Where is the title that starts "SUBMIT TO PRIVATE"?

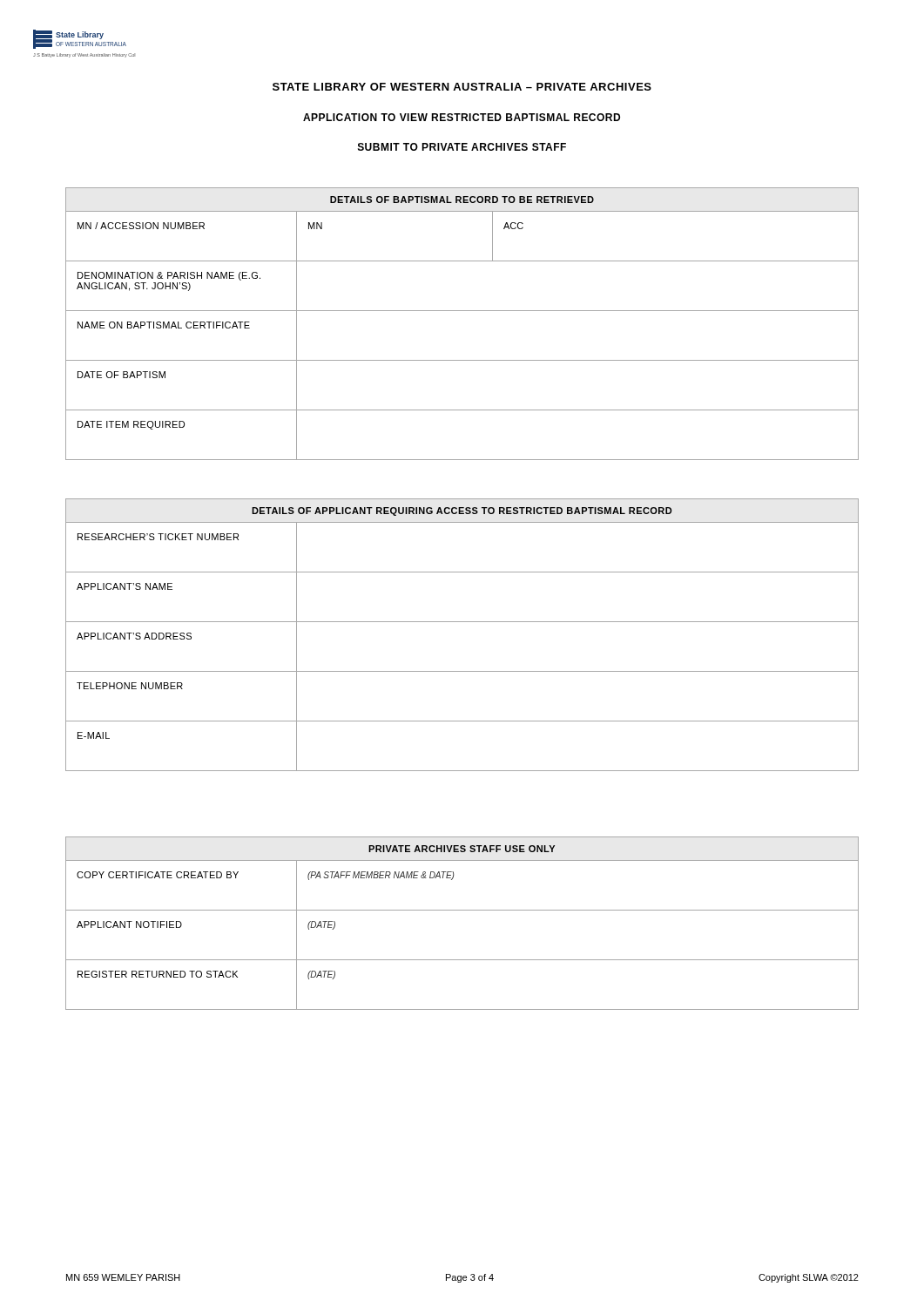tap(462, 147)
